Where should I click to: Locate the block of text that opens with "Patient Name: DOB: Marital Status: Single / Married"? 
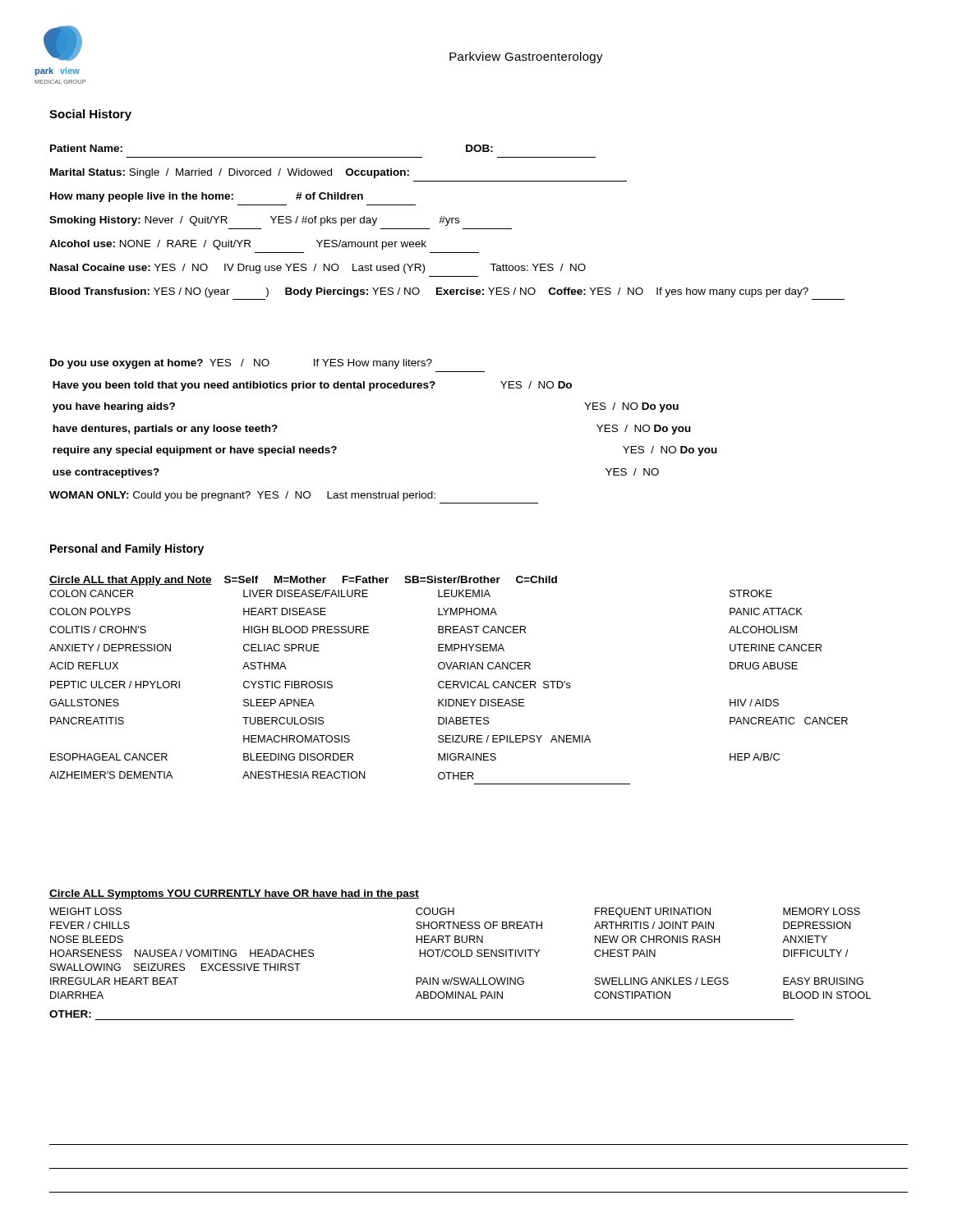pyautogui.click(x=479, y=220)
